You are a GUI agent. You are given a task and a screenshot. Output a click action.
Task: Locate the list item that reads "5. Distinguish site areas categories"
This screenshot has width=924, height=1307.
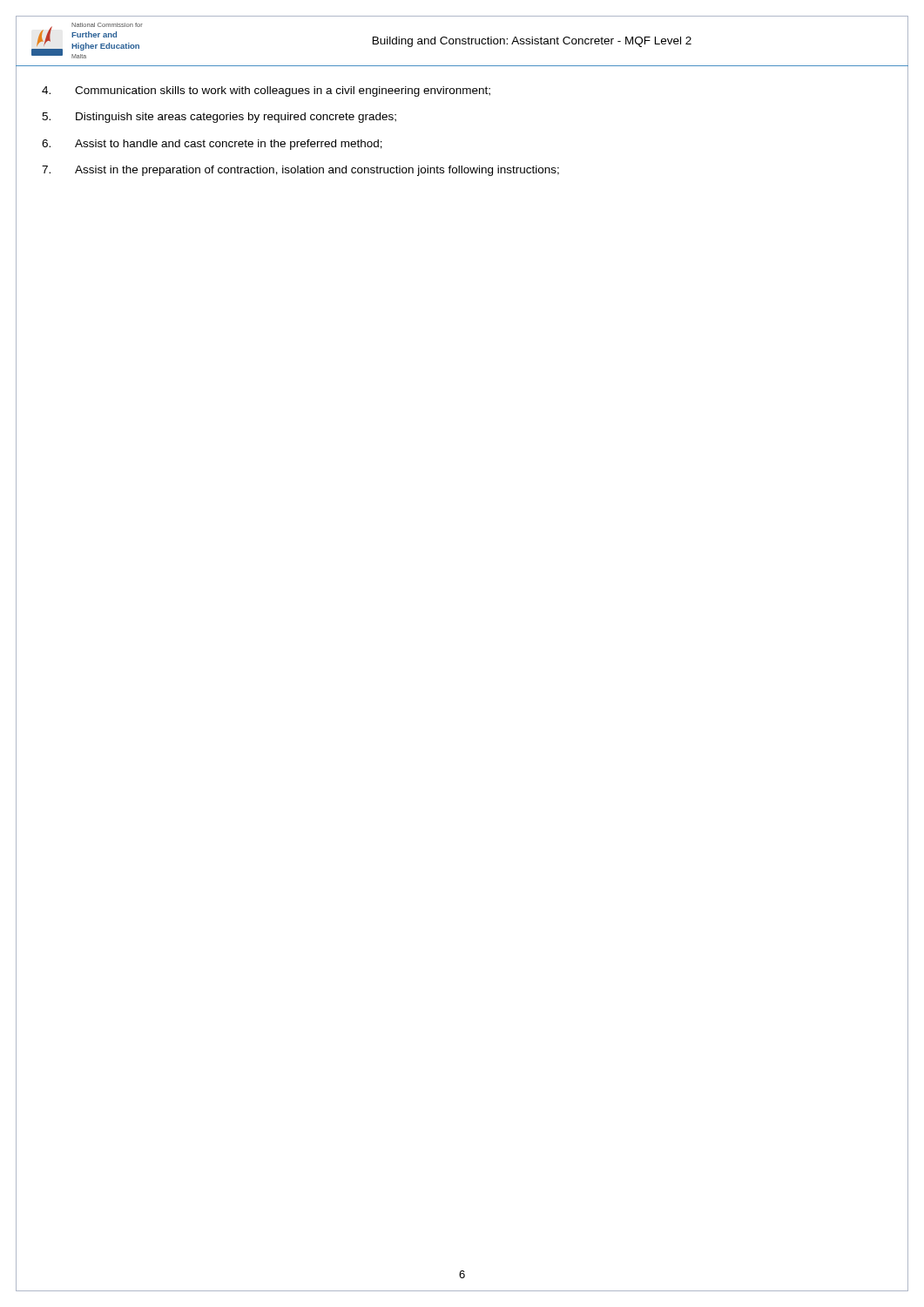(219, 118)
